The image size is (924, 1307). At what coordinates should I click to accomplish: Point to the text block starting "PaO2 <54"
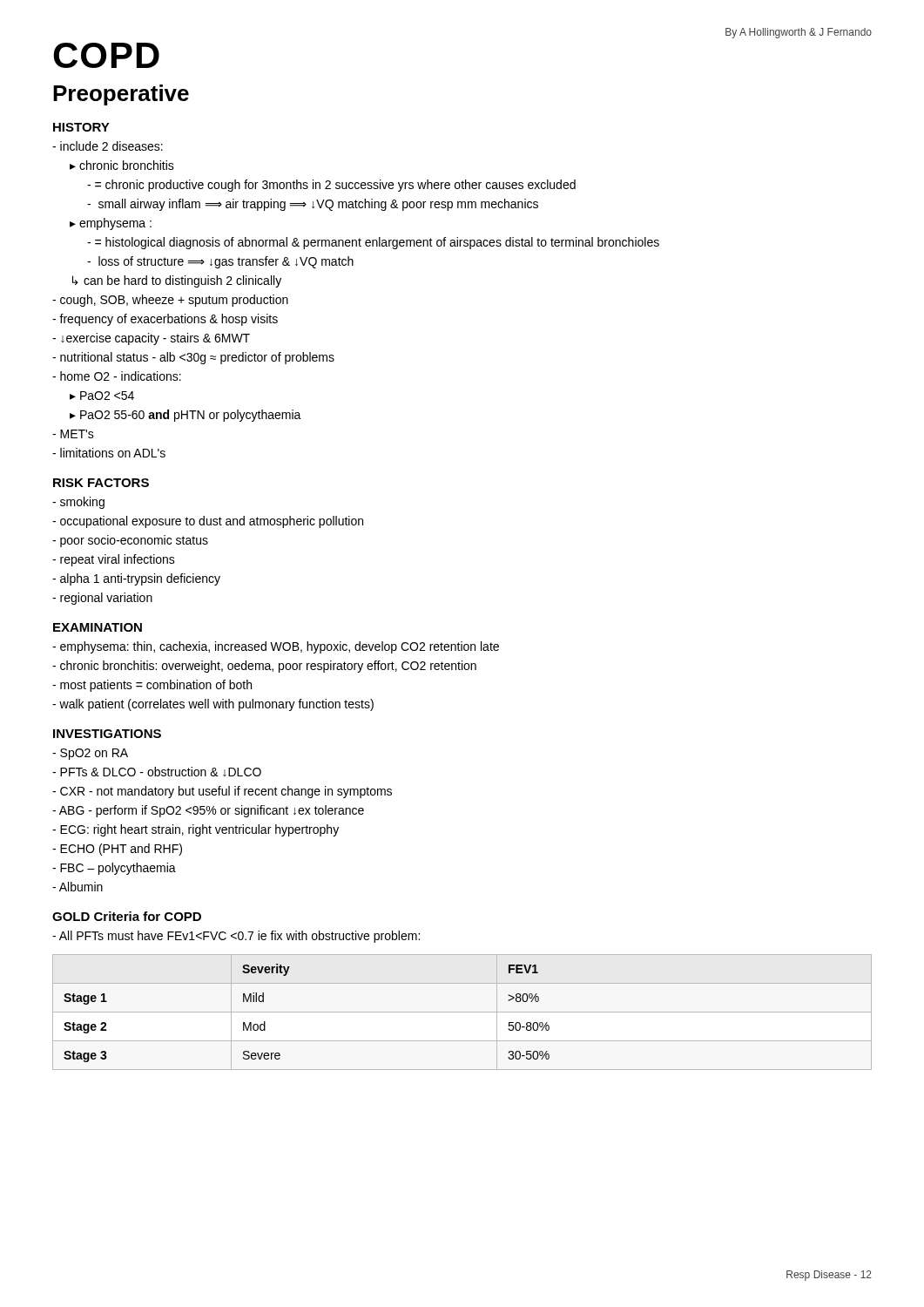point(102,396)
